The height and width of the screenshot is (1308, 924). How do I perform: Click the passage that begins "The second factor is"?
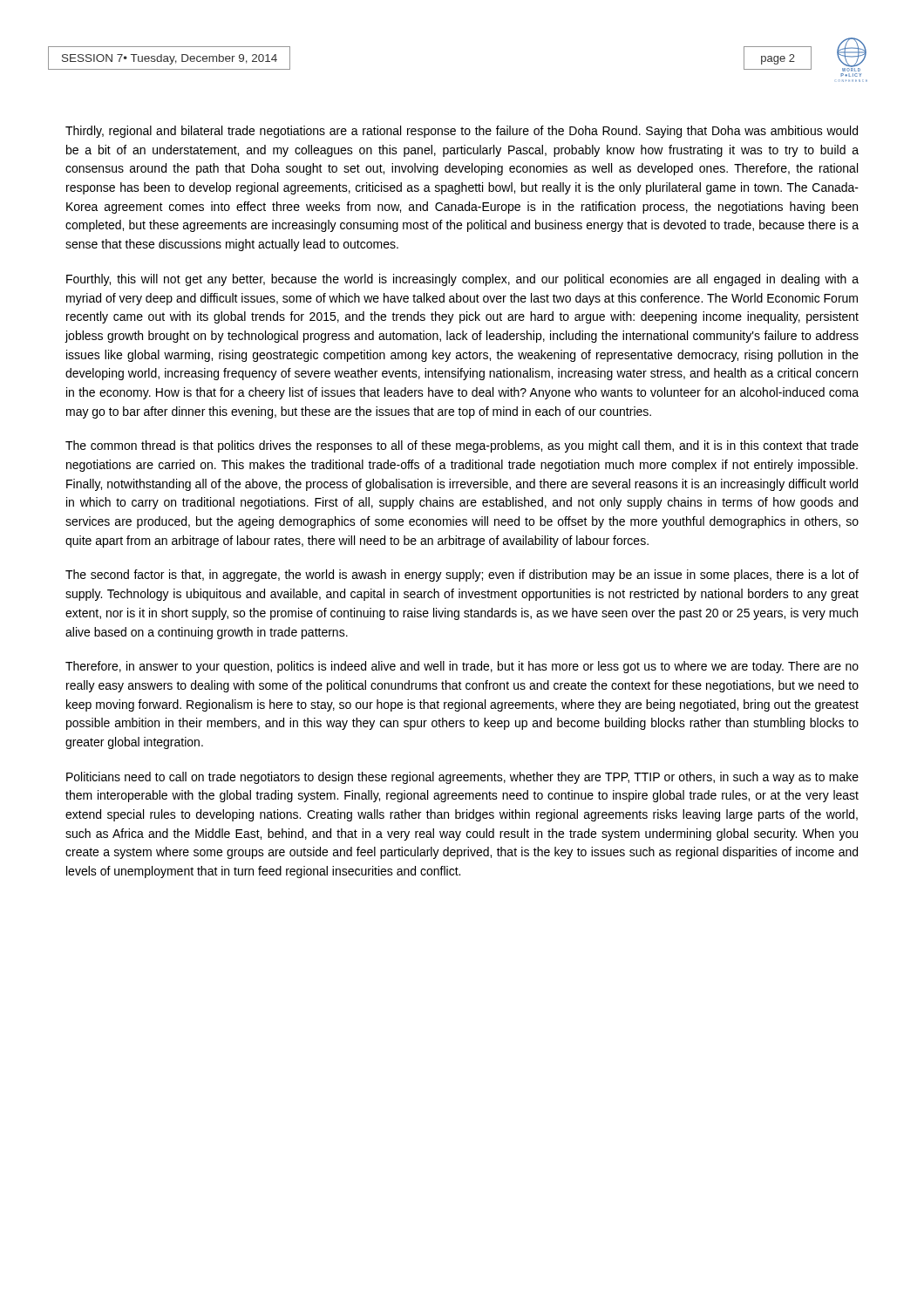click(x=462, y=604)
